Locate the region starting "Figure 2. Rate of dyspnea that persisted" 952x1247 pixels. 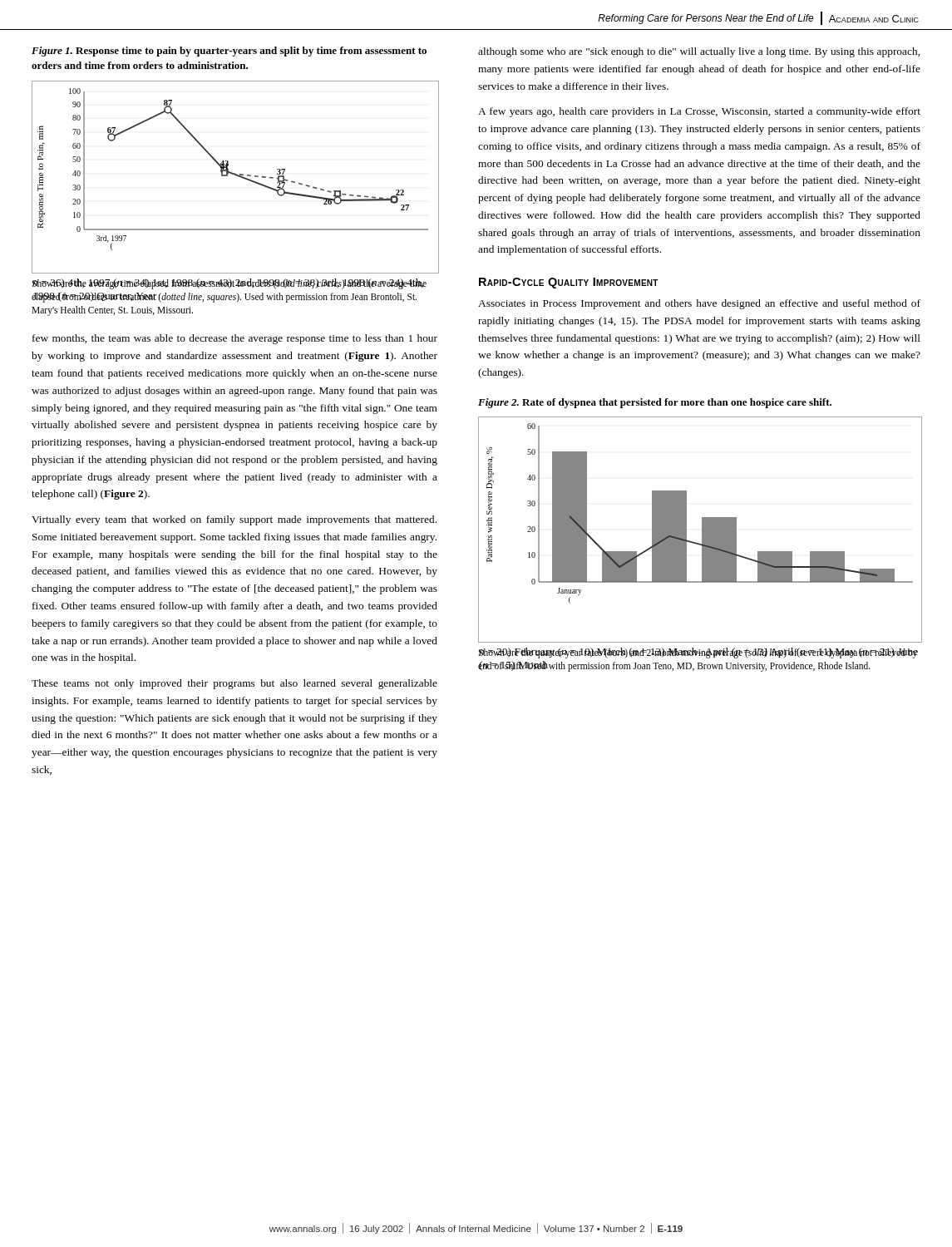click(x=655, y=402)
